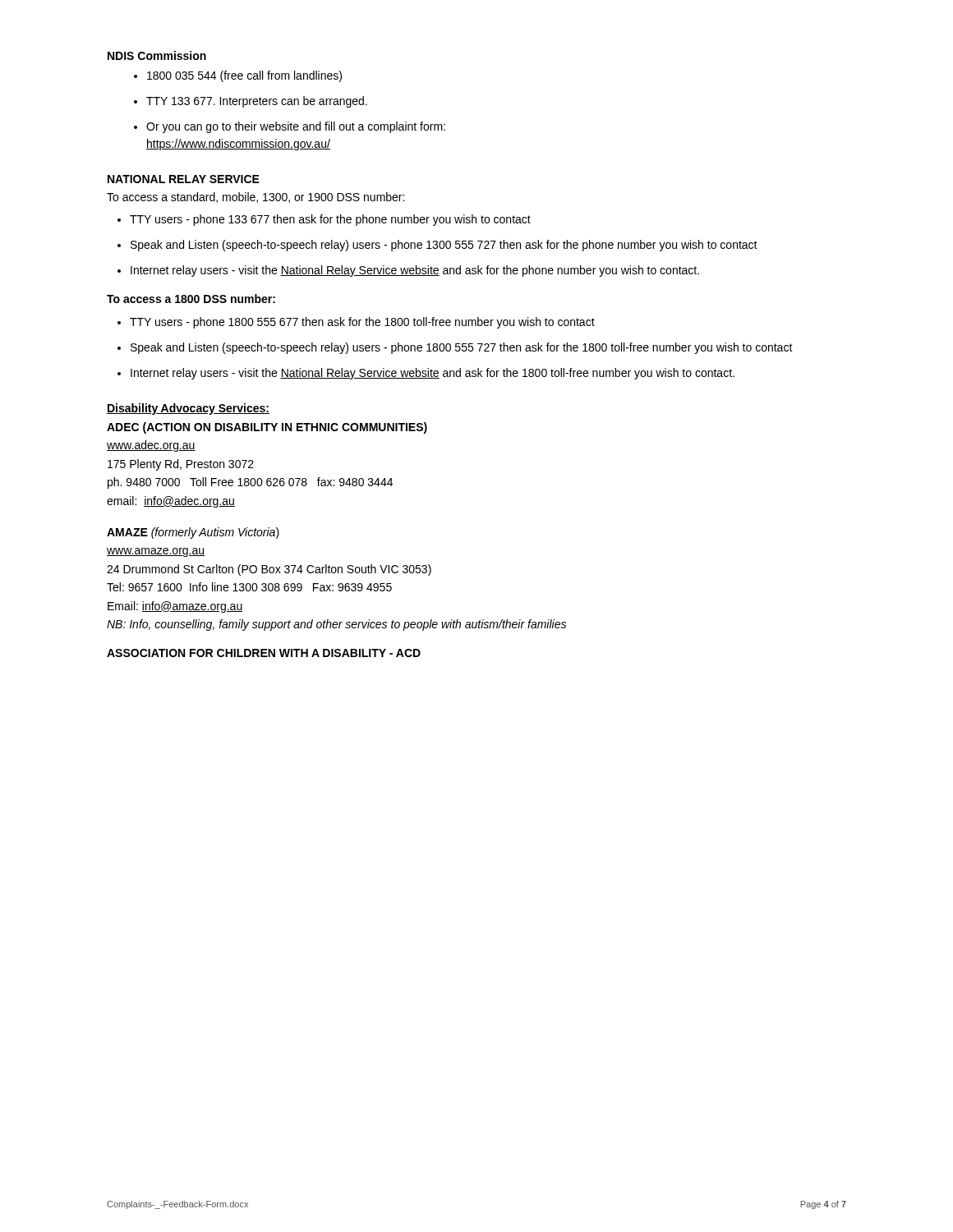Locate the section header with the text "NATIONAL RELAY SERVICE"
This screenshot has width=953, height=1232.
(183, 179)
